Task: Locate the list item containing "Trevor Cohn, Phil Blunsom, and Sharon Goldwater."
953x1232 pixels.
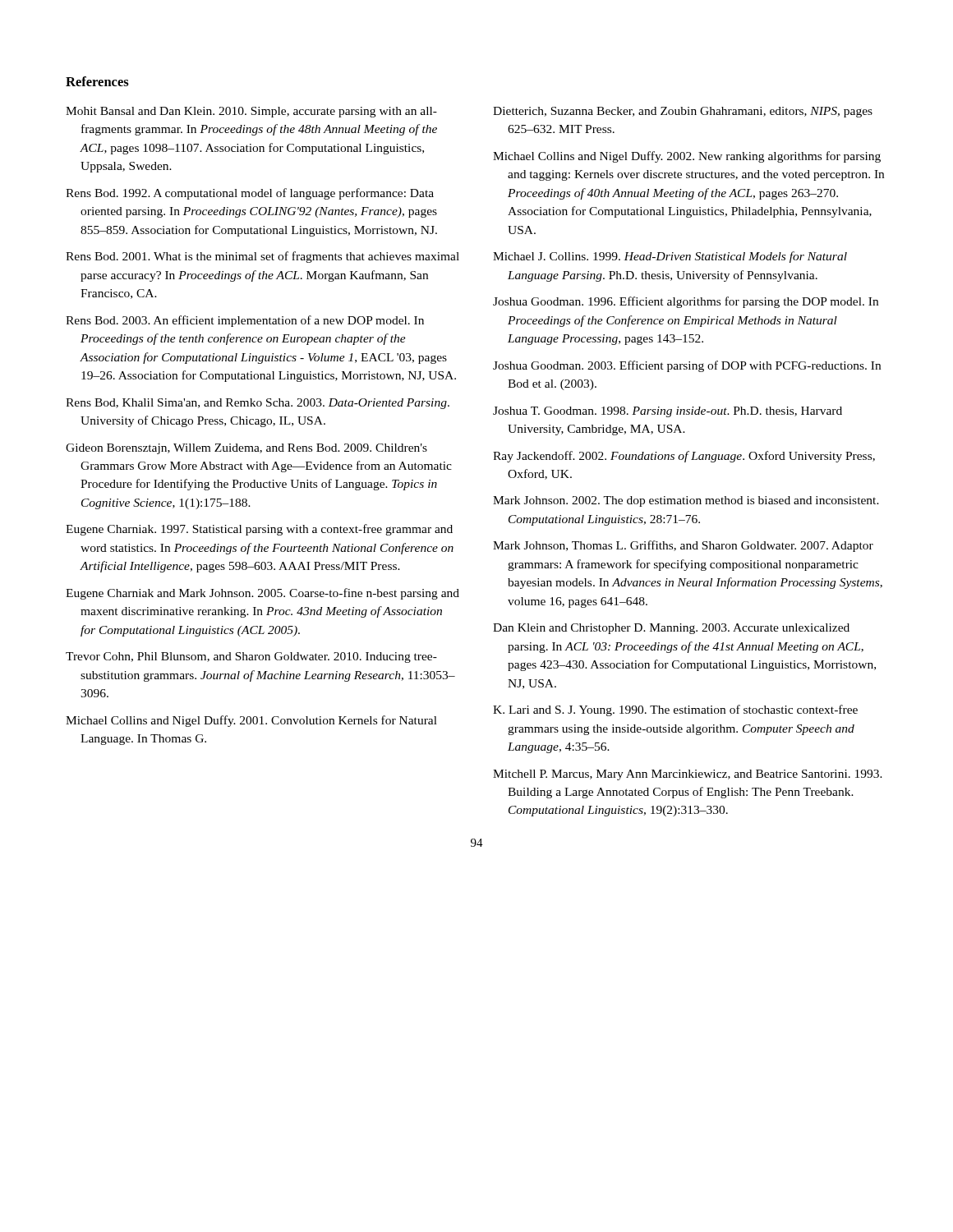Action: [260, 674]
